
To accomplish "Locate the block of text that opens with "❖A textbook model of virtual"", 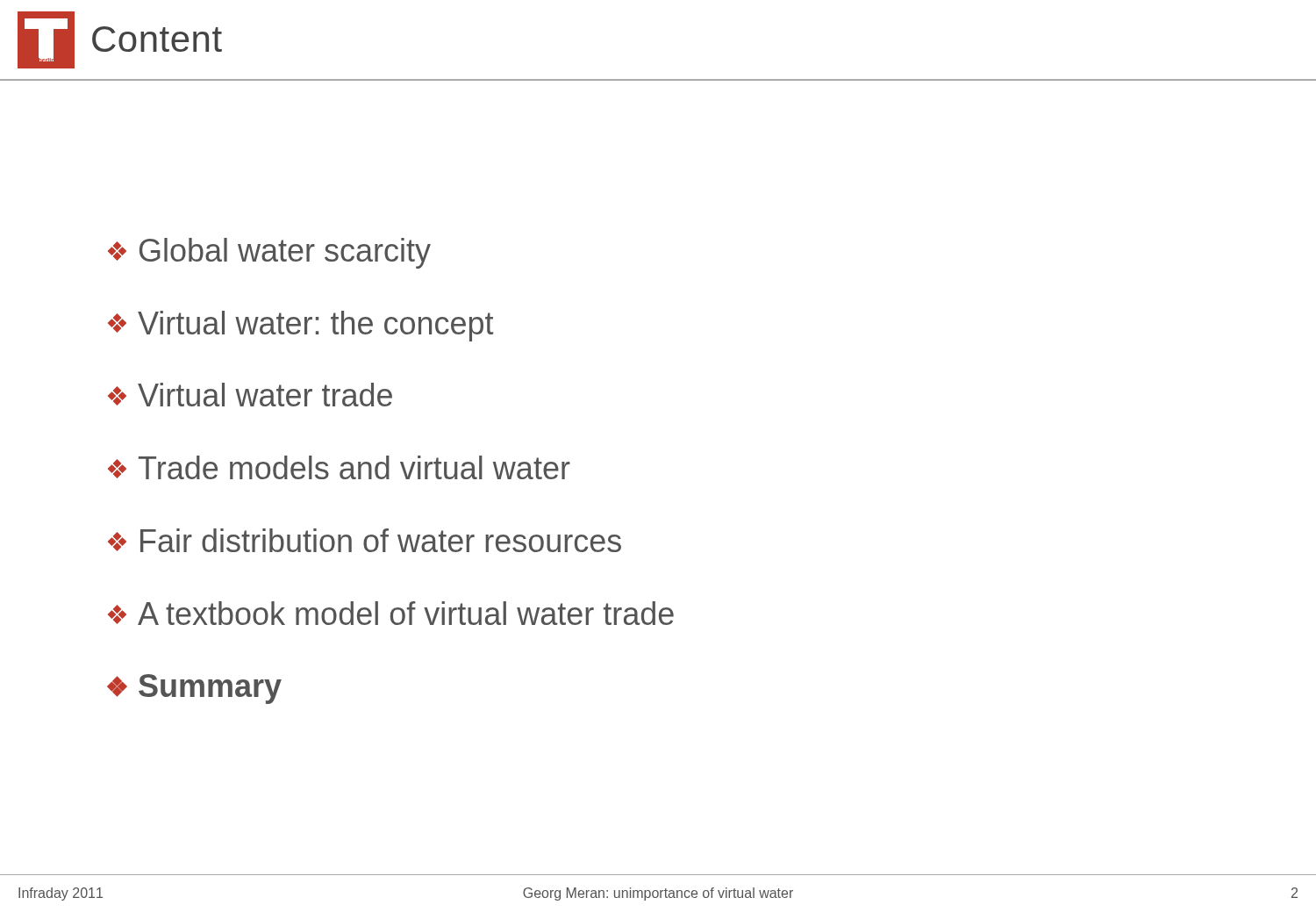I will [x=390, y=614].
